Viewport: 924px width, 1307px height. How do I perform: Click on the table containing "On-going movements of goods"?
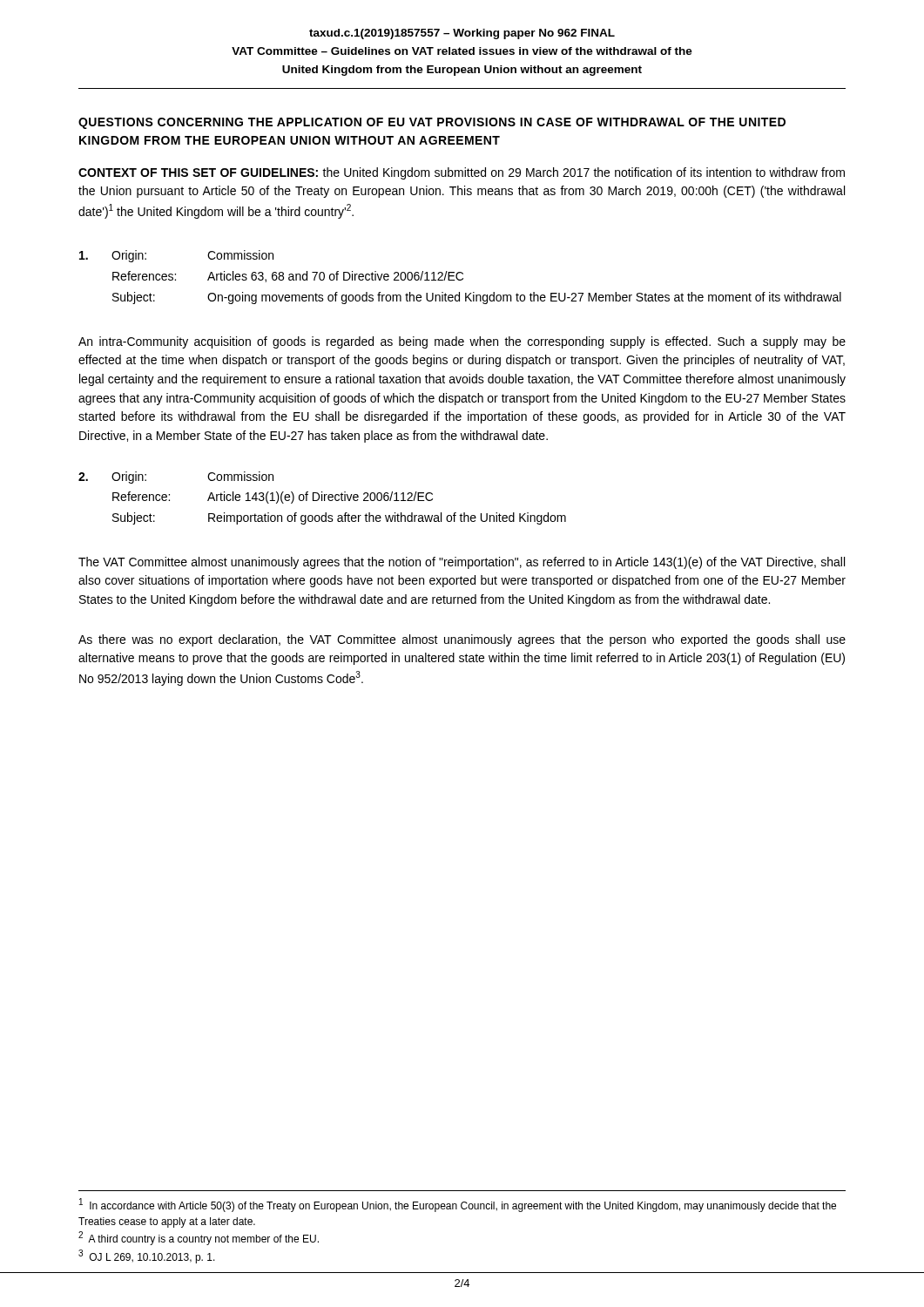tap(462, 277)
